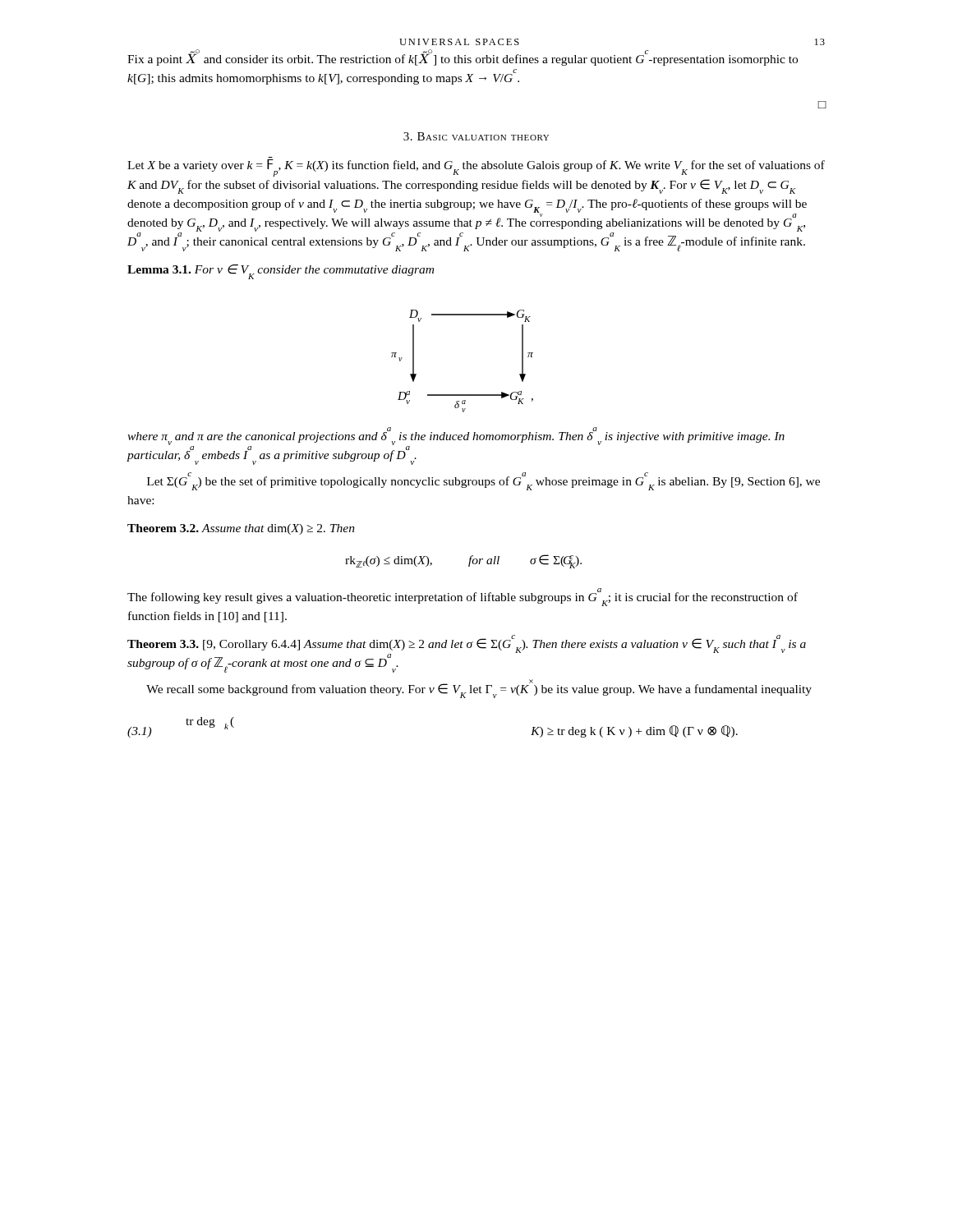Where is the passage that starts "Fix a point X̃○ and consider its orbit."?
Image resolution: width=953 pixels, height=1232 pixels.
476,68
